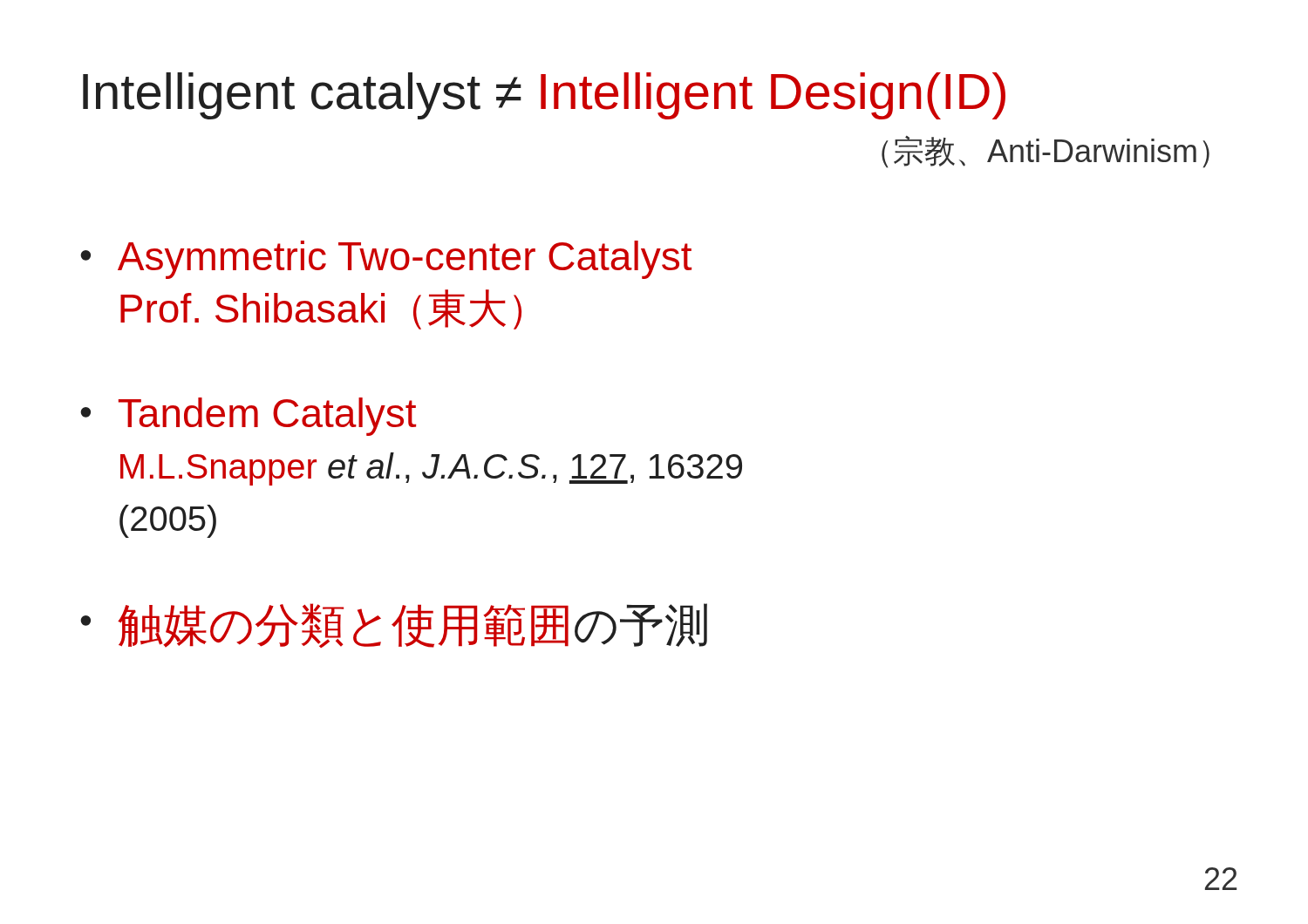The height and width of the screenshot is (924, 1308).
Task: Locate the text "• 触媒の分類と使用範囲の予測"
Action: 394,626
